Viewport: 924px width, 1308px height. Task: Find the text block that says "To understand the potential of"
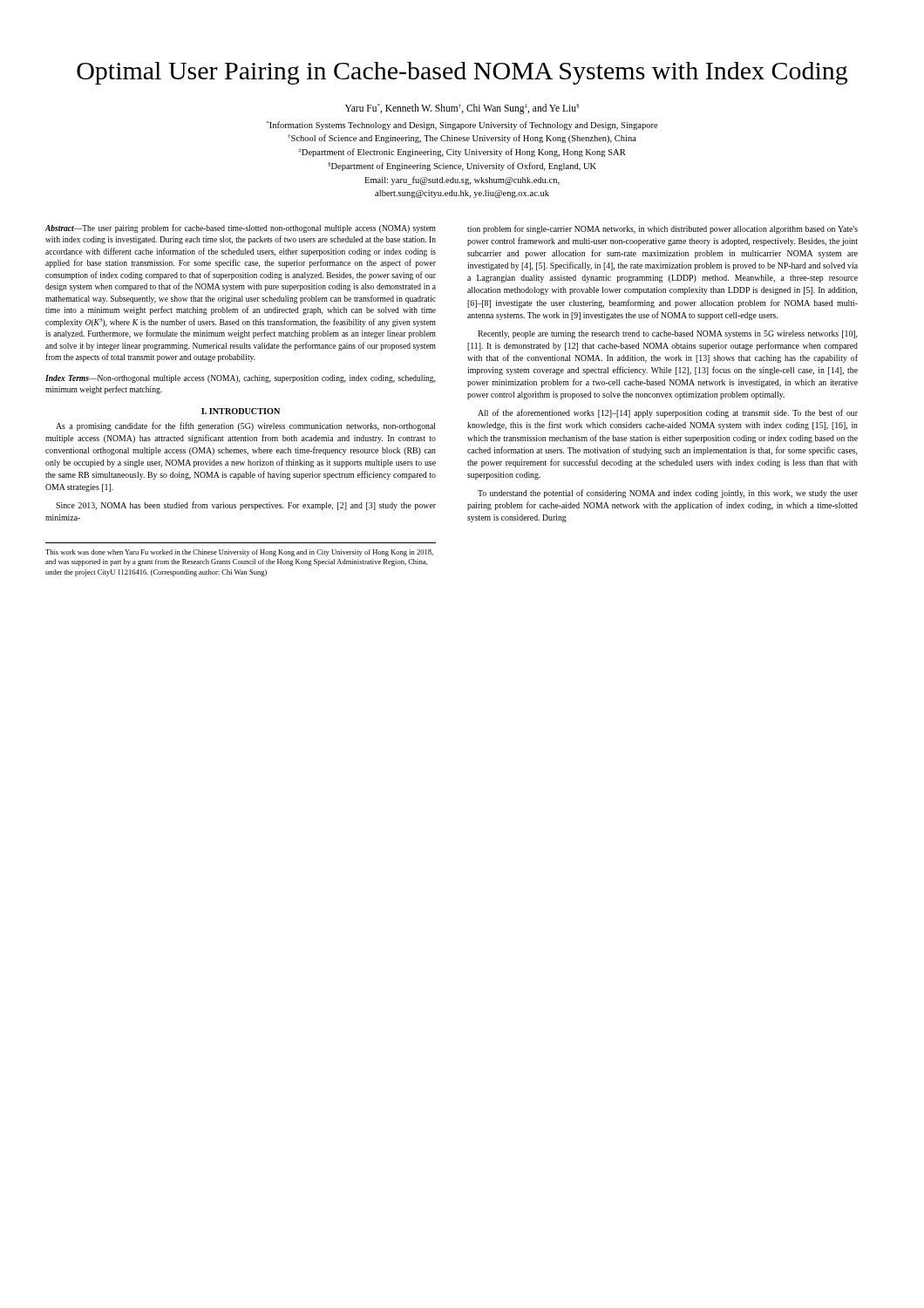coord(663,505)
